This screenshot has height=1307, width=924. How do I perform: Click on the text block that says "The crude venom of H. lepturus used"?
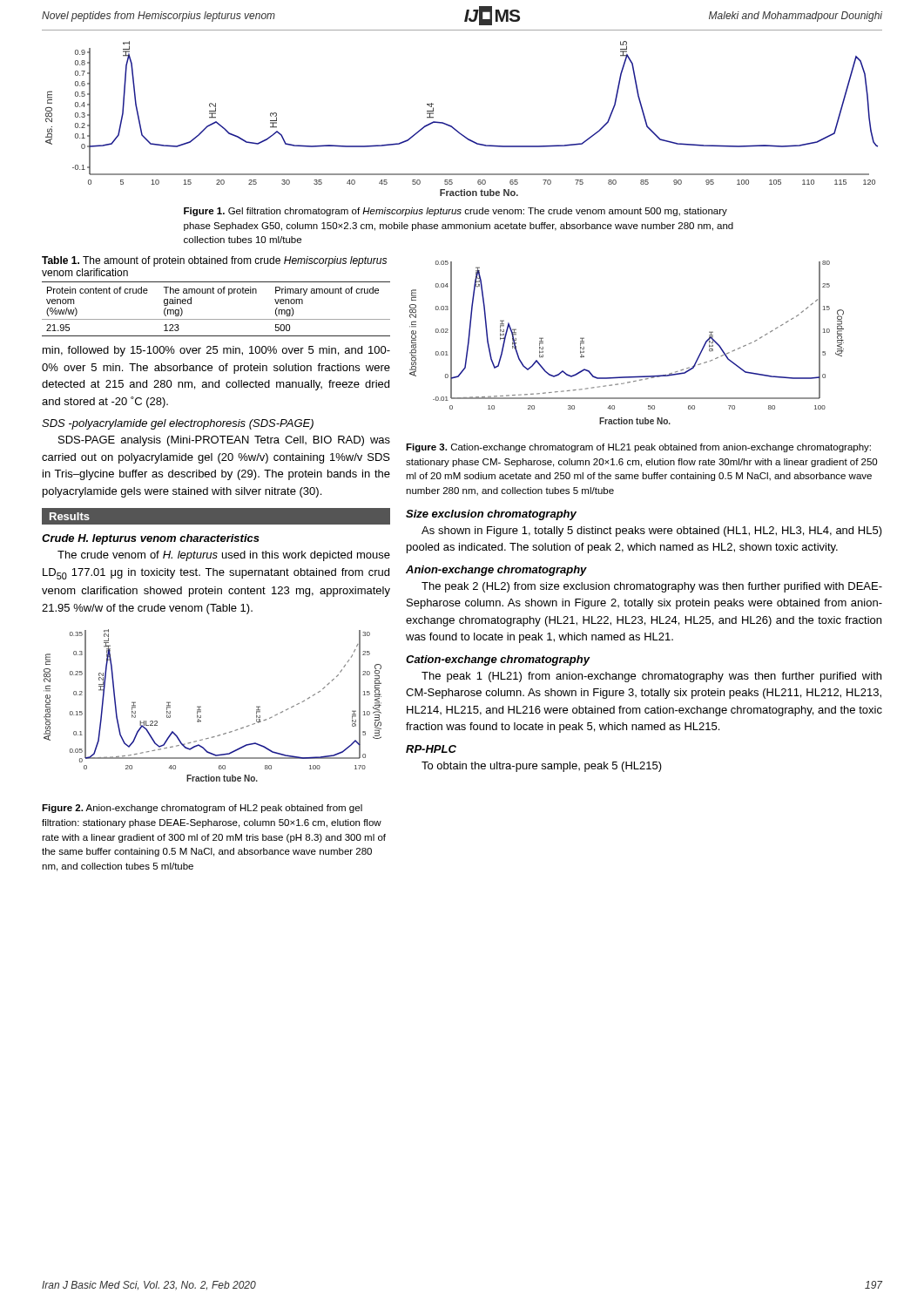tap(216, 581)
